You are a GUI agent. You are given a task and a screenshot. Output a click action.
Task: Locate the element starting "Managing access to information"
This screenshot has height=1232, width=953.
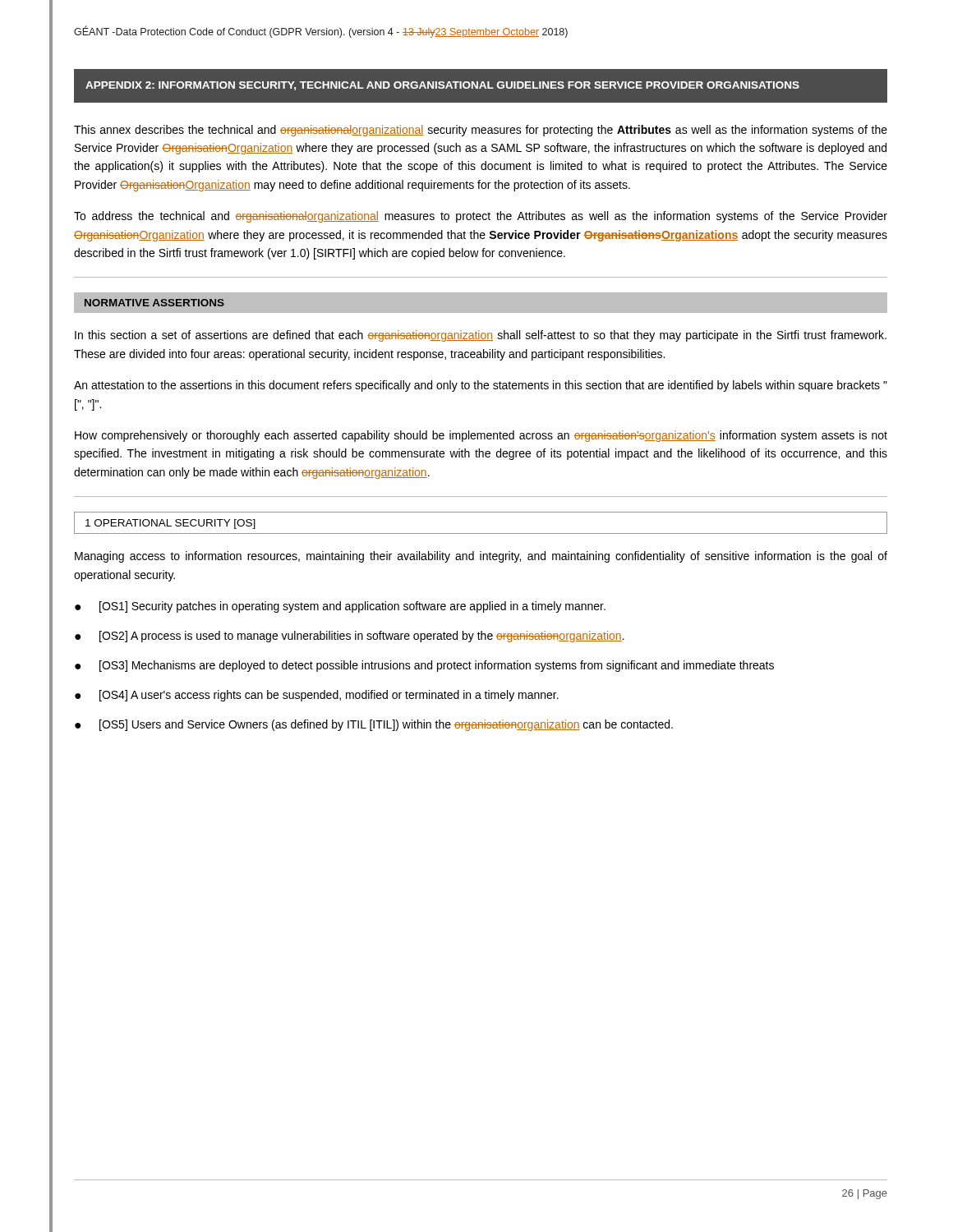point(481,565)
